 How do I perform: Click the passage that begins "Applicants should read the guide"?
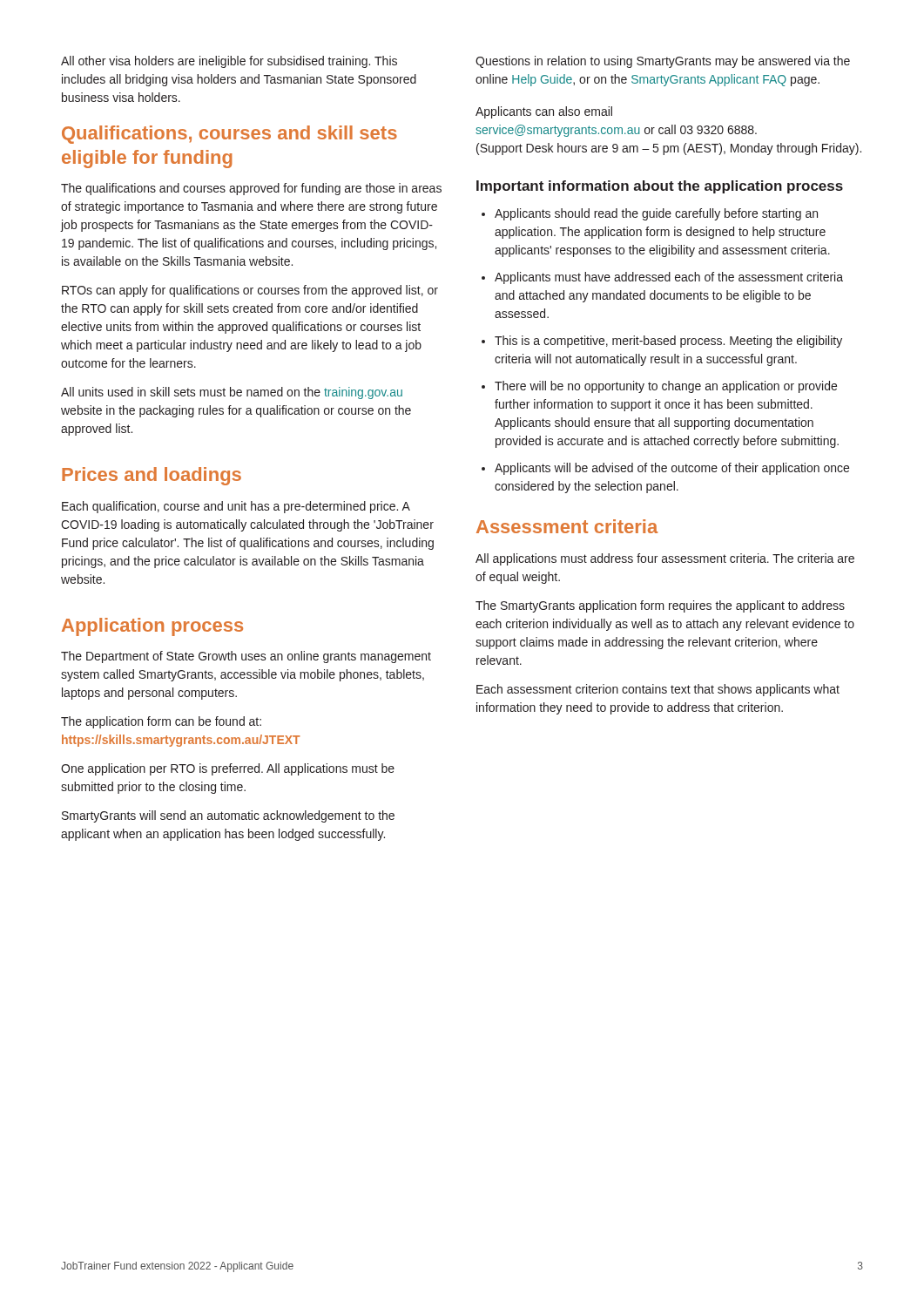(x=669, y=350)
